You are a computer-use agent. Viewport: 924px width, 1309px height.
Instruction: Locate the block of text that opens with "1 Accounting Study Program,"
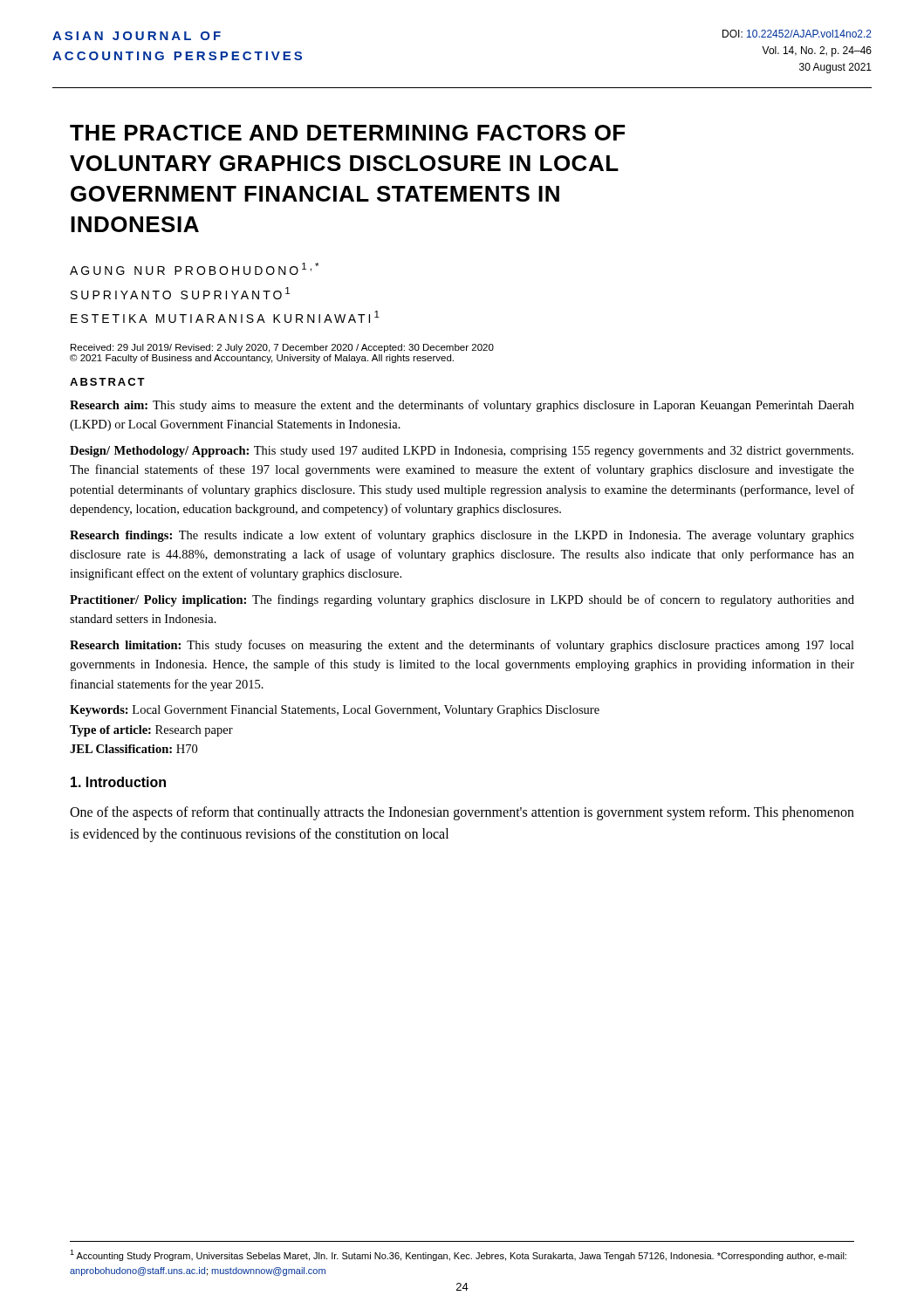coord(462,1262)
